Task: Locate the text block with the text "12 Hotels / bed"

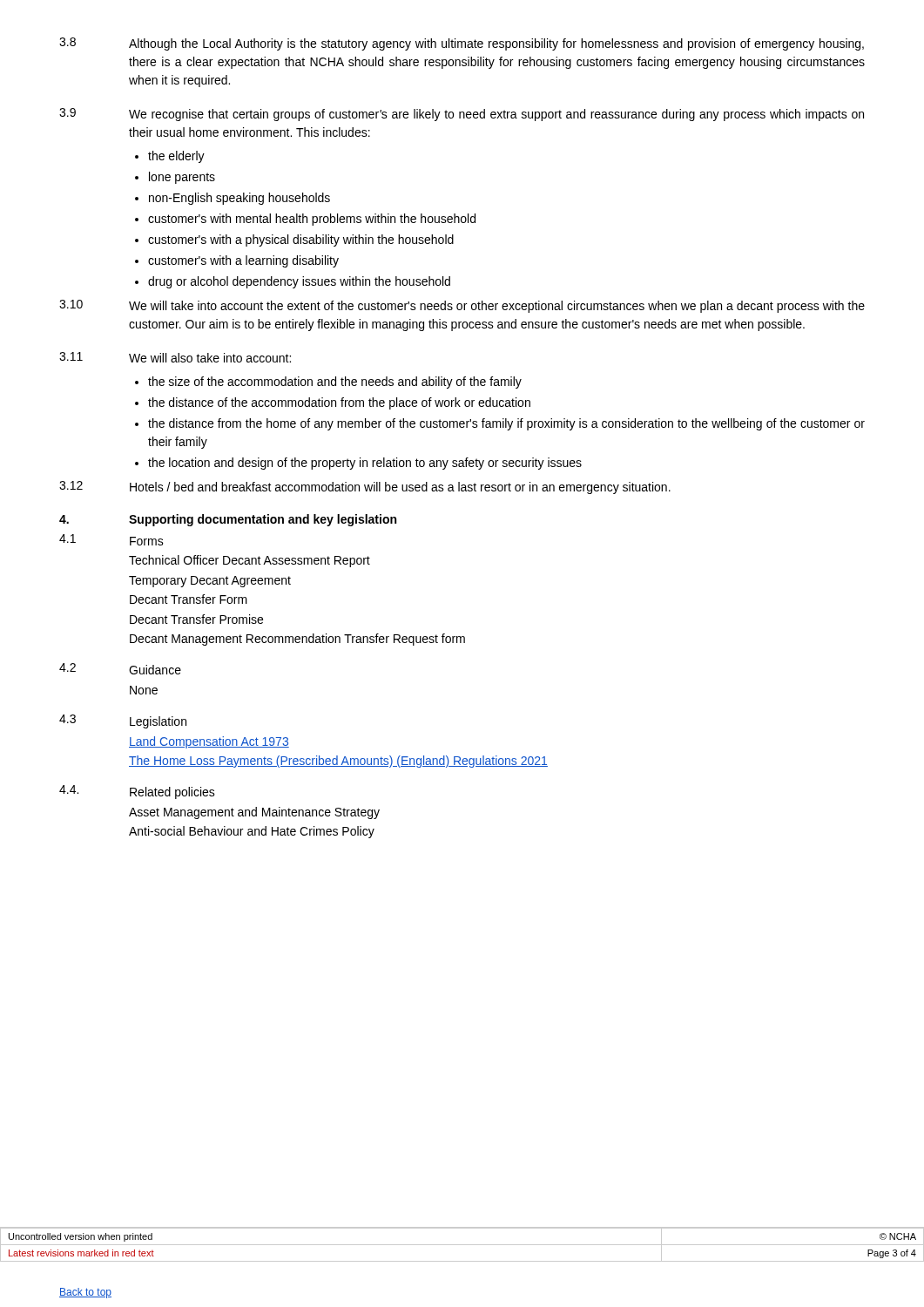Action: pyautogui.click(x=462, y=488)
